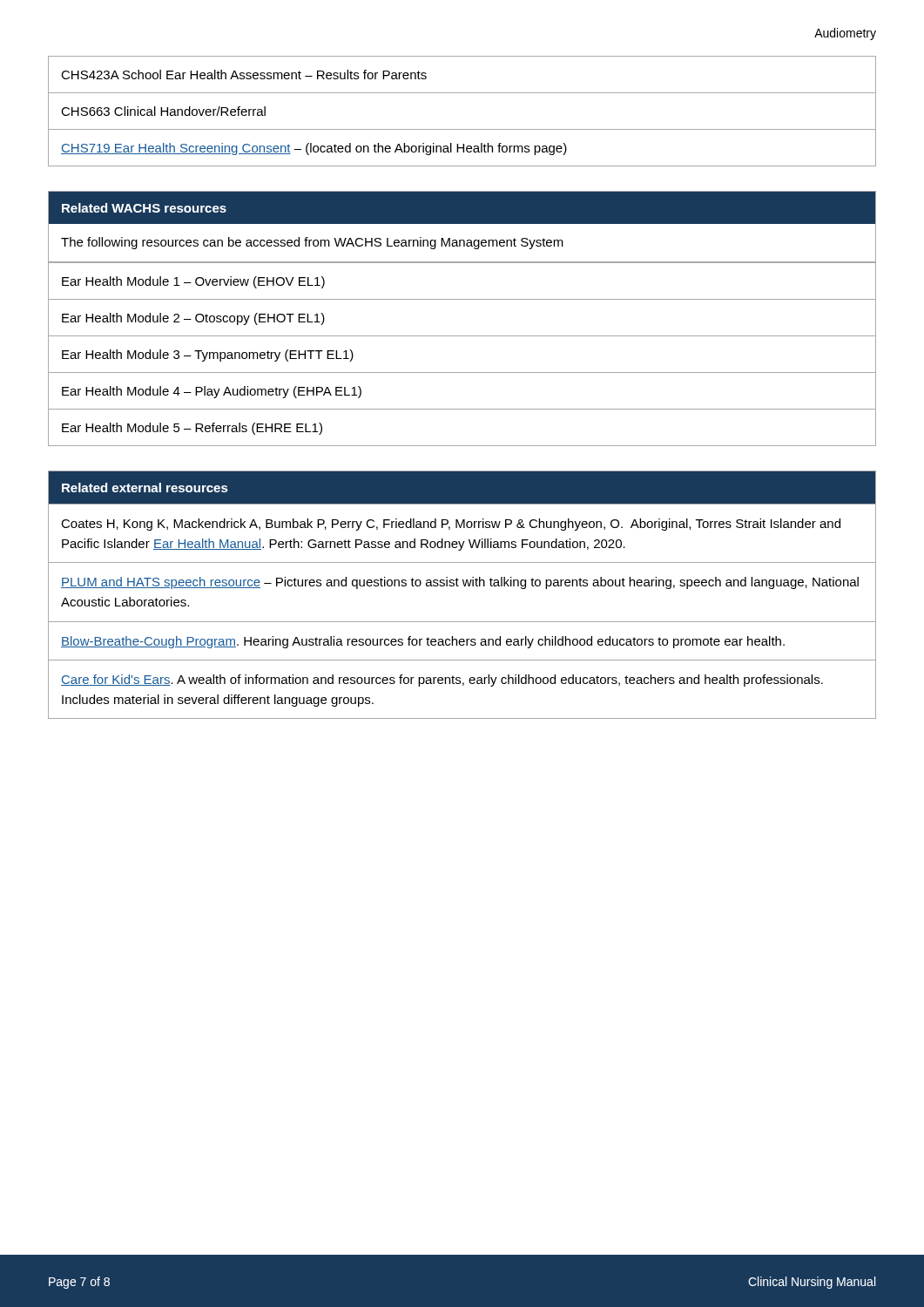Find the text block containing "PLUM and HATS speech resource"
This screenshot has width=924, height=1307.
click(x=460, y=592)
